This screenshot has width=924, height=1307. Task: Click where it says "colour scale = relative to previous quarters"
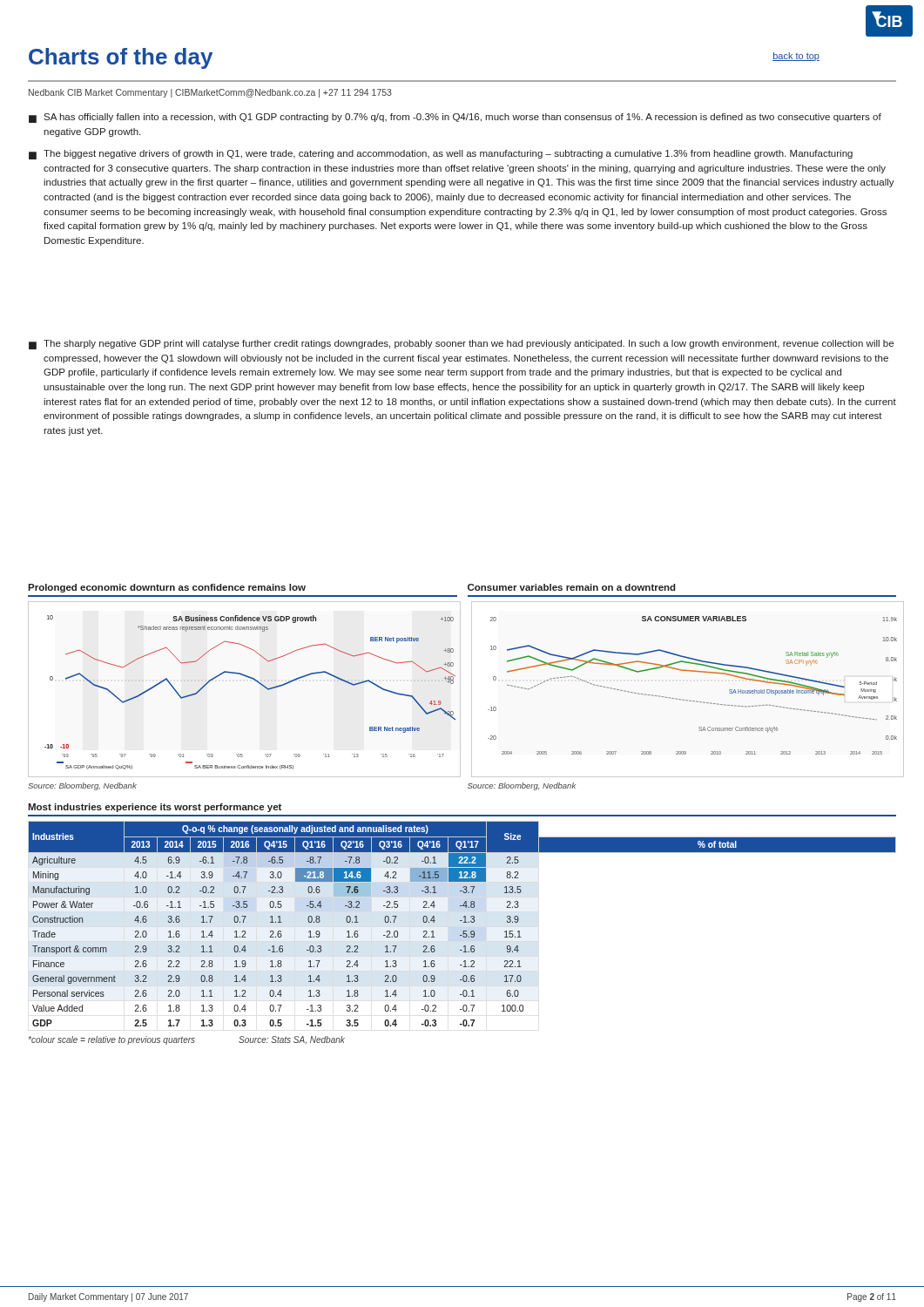(112, 1040)
